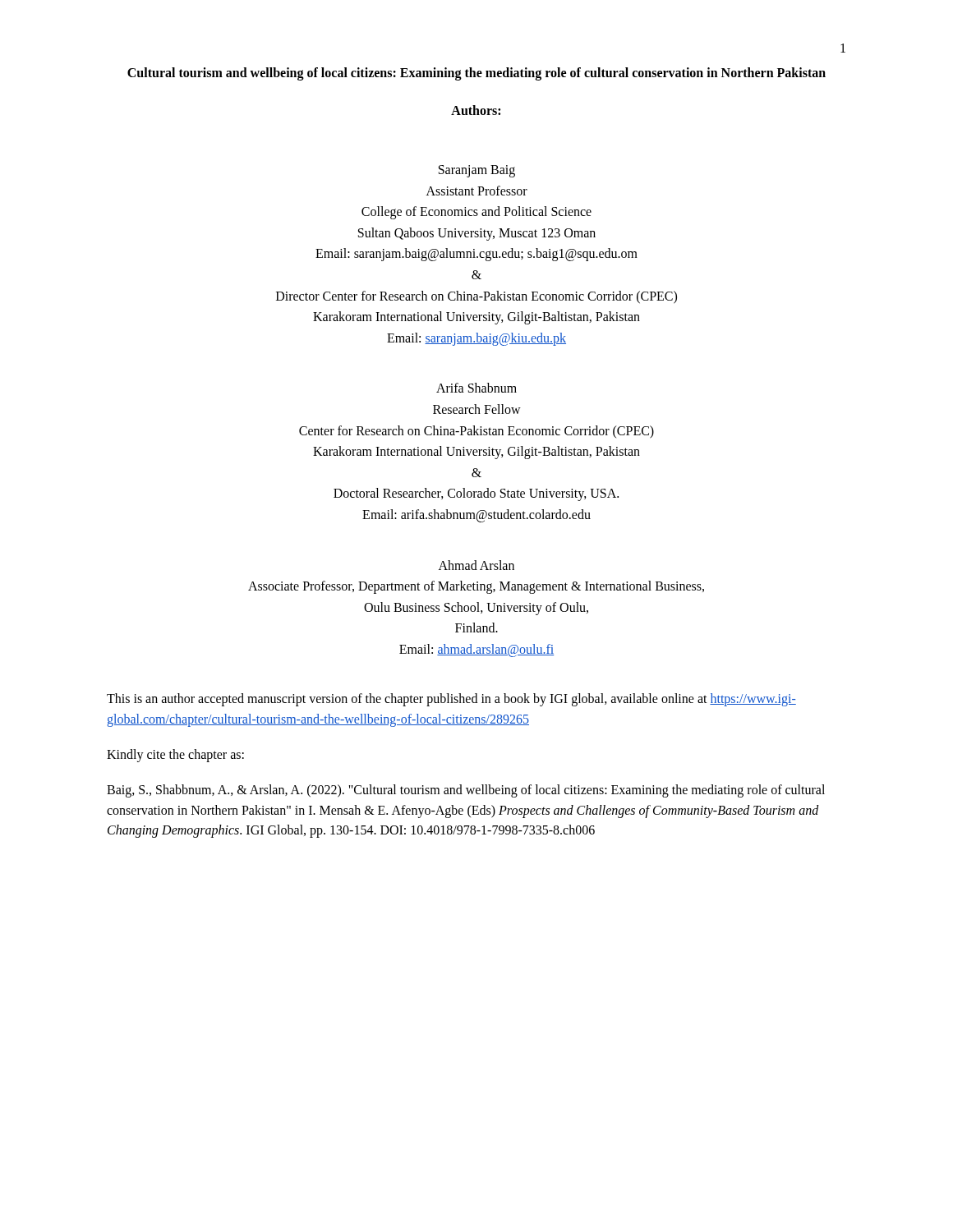
Task: Locate the text starting "Kindly cite the"
Action: 176,754
